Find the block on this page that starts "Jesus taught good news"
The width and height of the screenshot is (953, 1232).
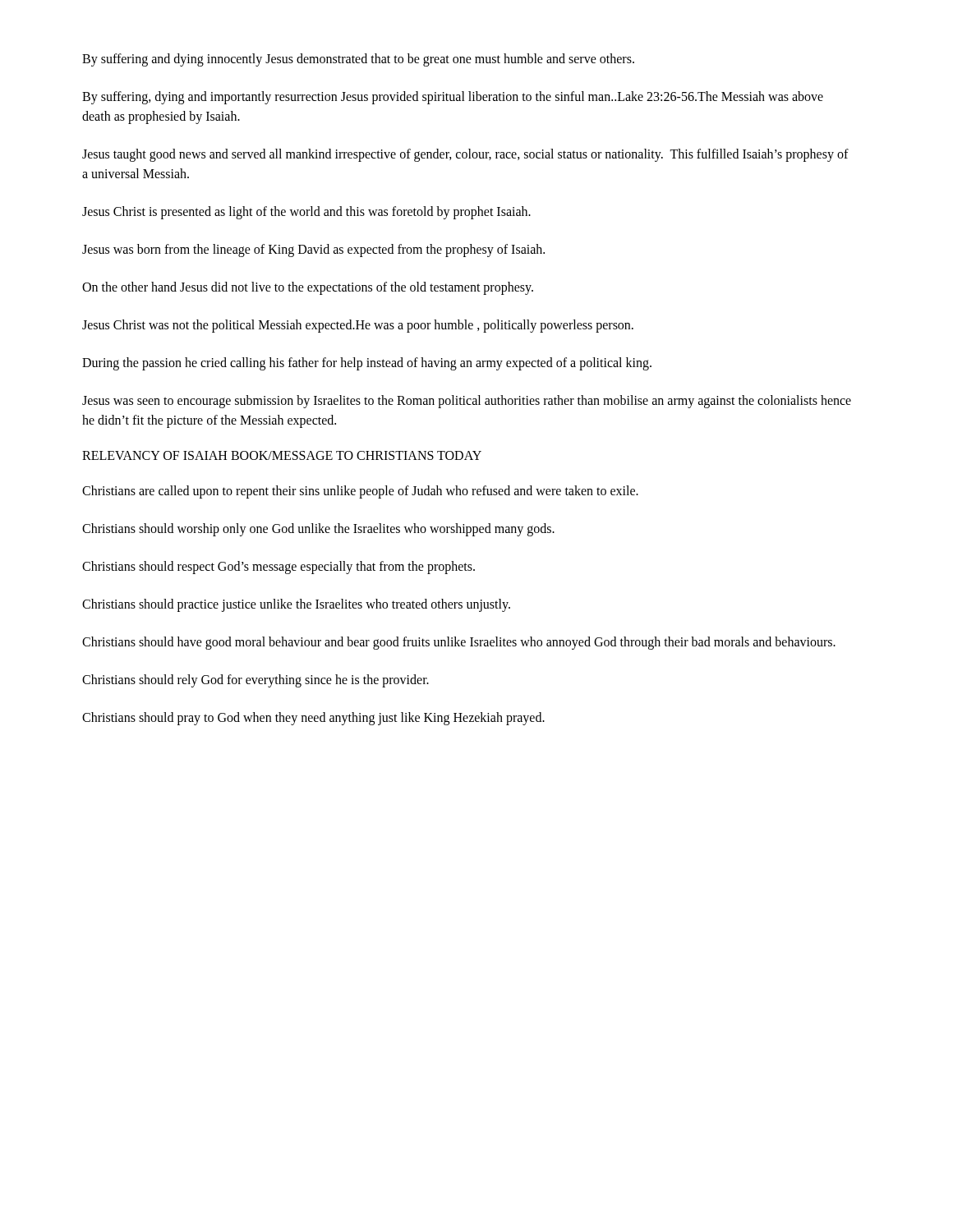pyautogui.click(x=465, y=164)
